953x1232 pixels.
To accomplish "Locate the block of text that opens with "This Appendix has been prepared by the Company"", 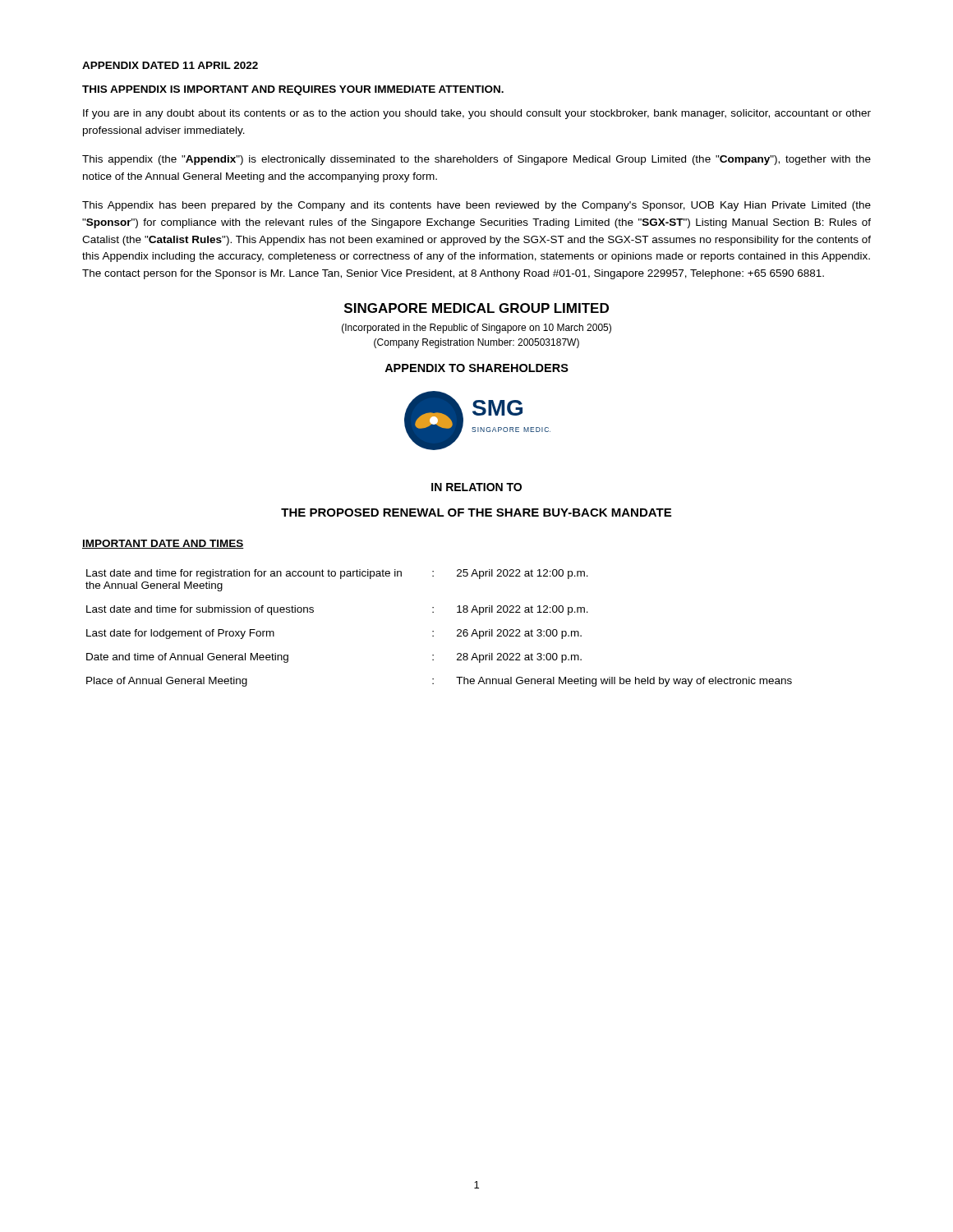I will (x=476, y=239).
